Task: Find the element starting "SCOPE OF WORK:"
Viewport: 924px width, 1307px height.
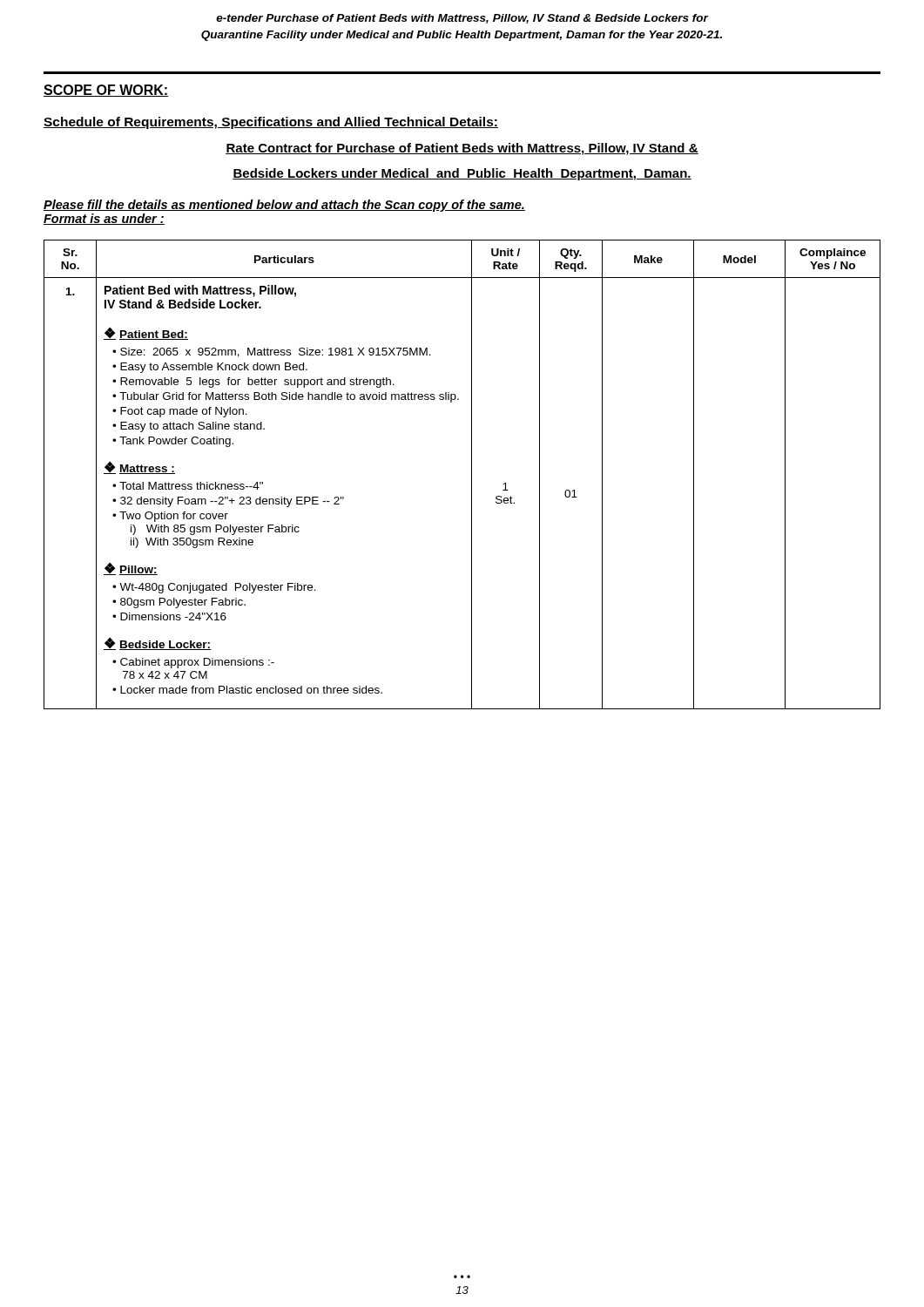Action: [x=106, y=90]
